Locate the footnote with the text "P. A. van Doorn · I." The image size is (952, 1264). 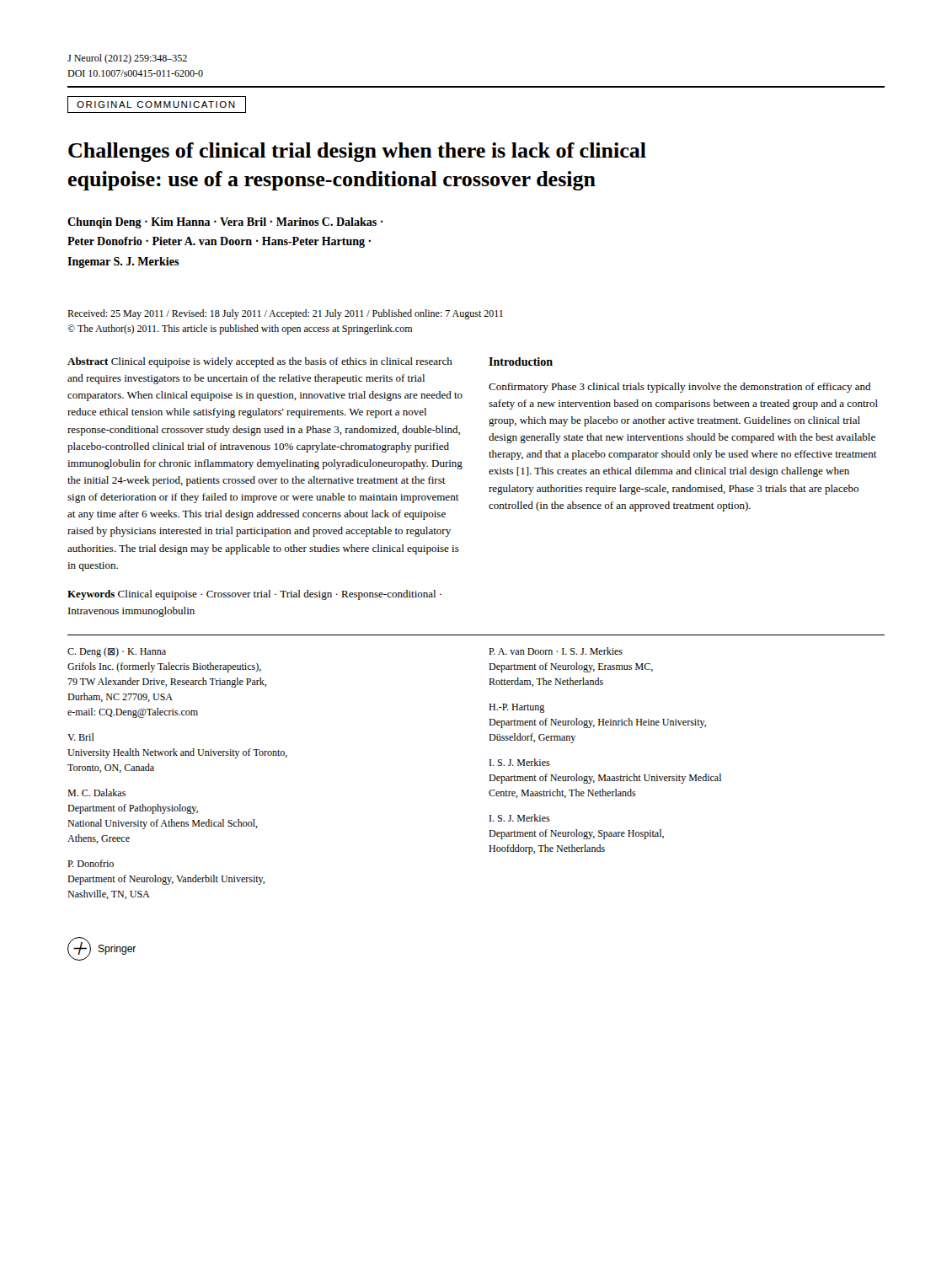[x=571, y=667]
